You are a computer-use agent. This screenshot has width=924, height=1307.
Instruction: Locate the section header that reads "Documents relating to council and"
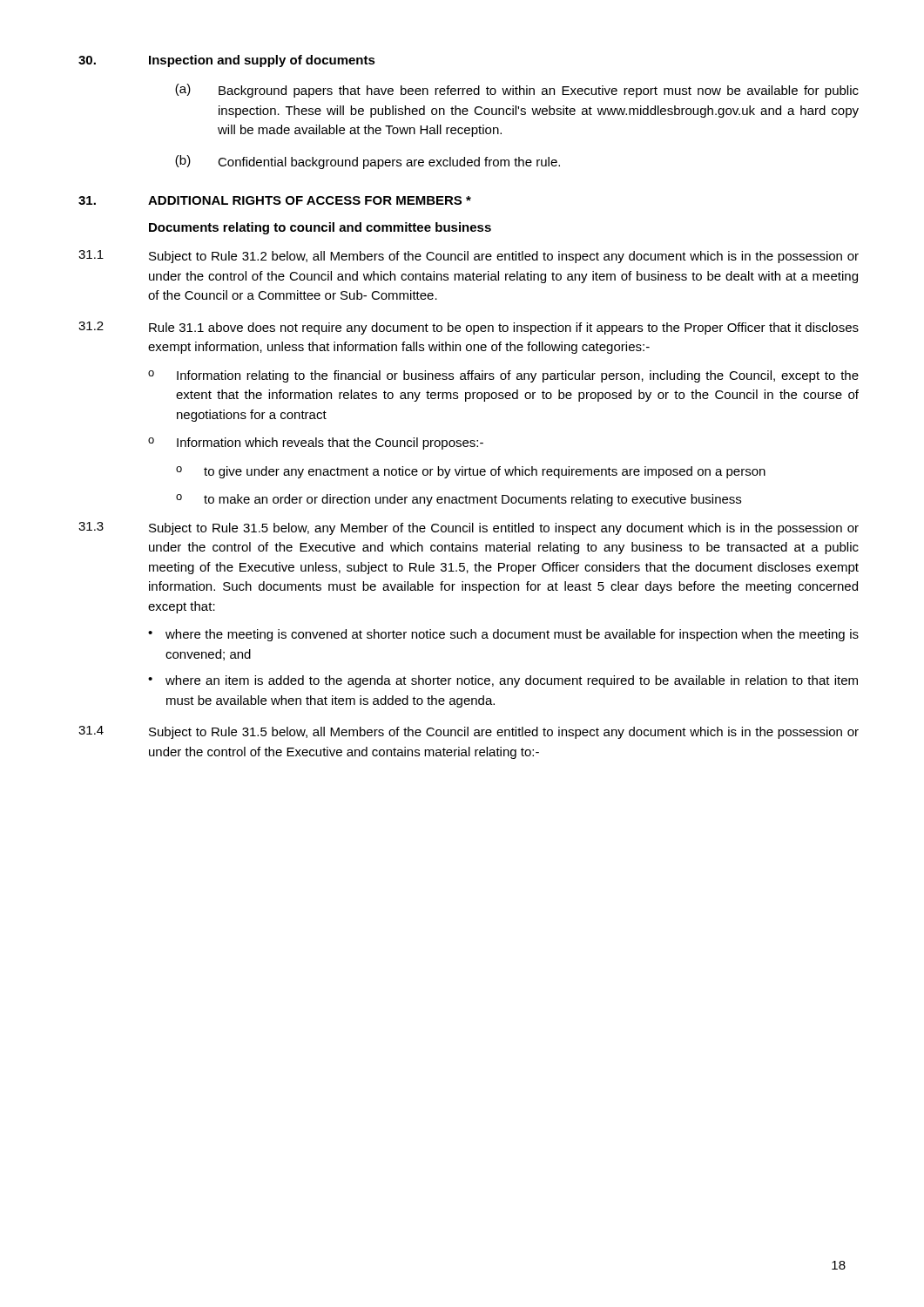pyautogui.click(x=320, y=227)
